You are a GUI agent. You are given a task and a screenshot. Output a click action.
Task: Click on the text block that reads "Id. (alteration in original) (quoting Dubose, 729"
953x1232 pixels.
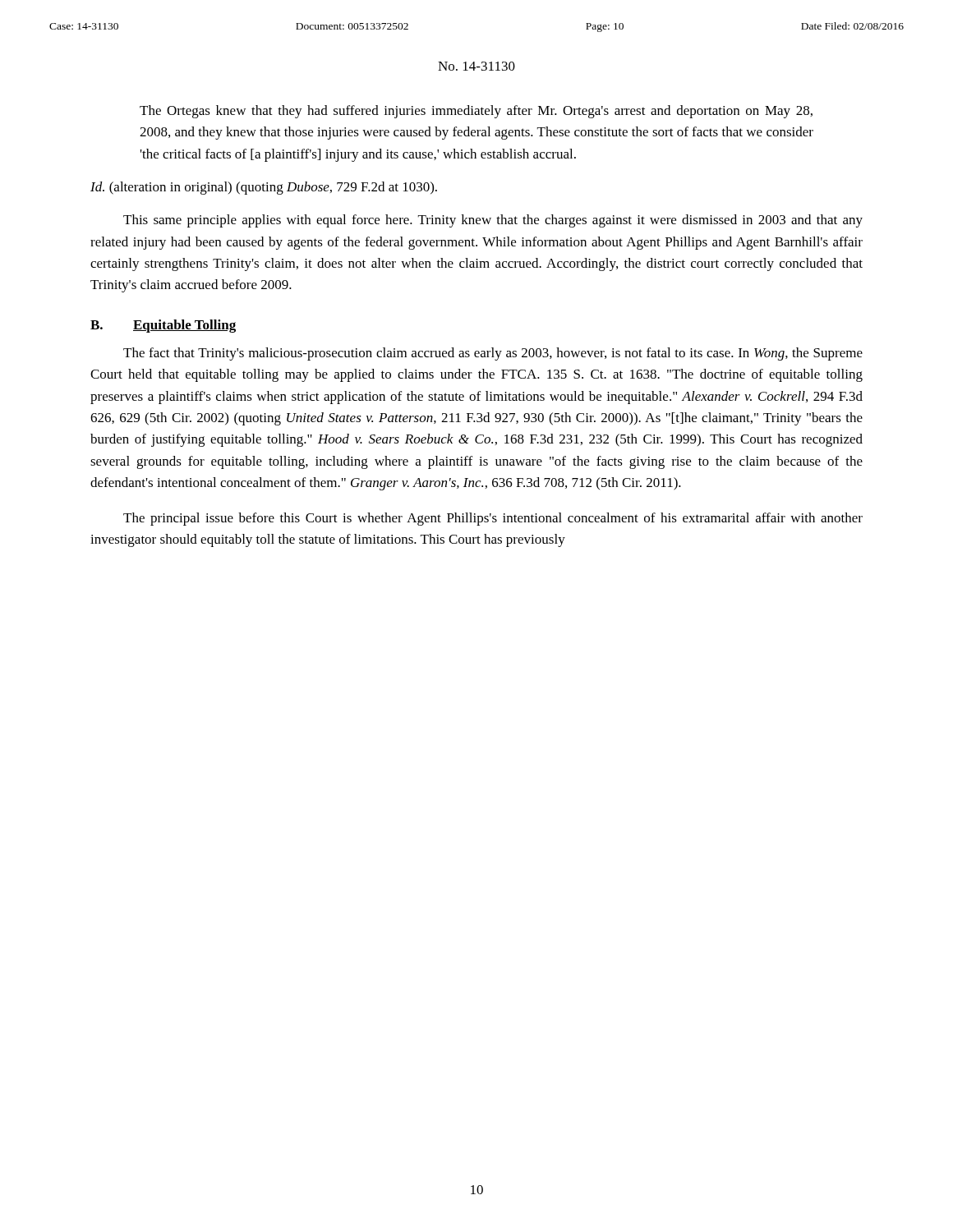264,187
